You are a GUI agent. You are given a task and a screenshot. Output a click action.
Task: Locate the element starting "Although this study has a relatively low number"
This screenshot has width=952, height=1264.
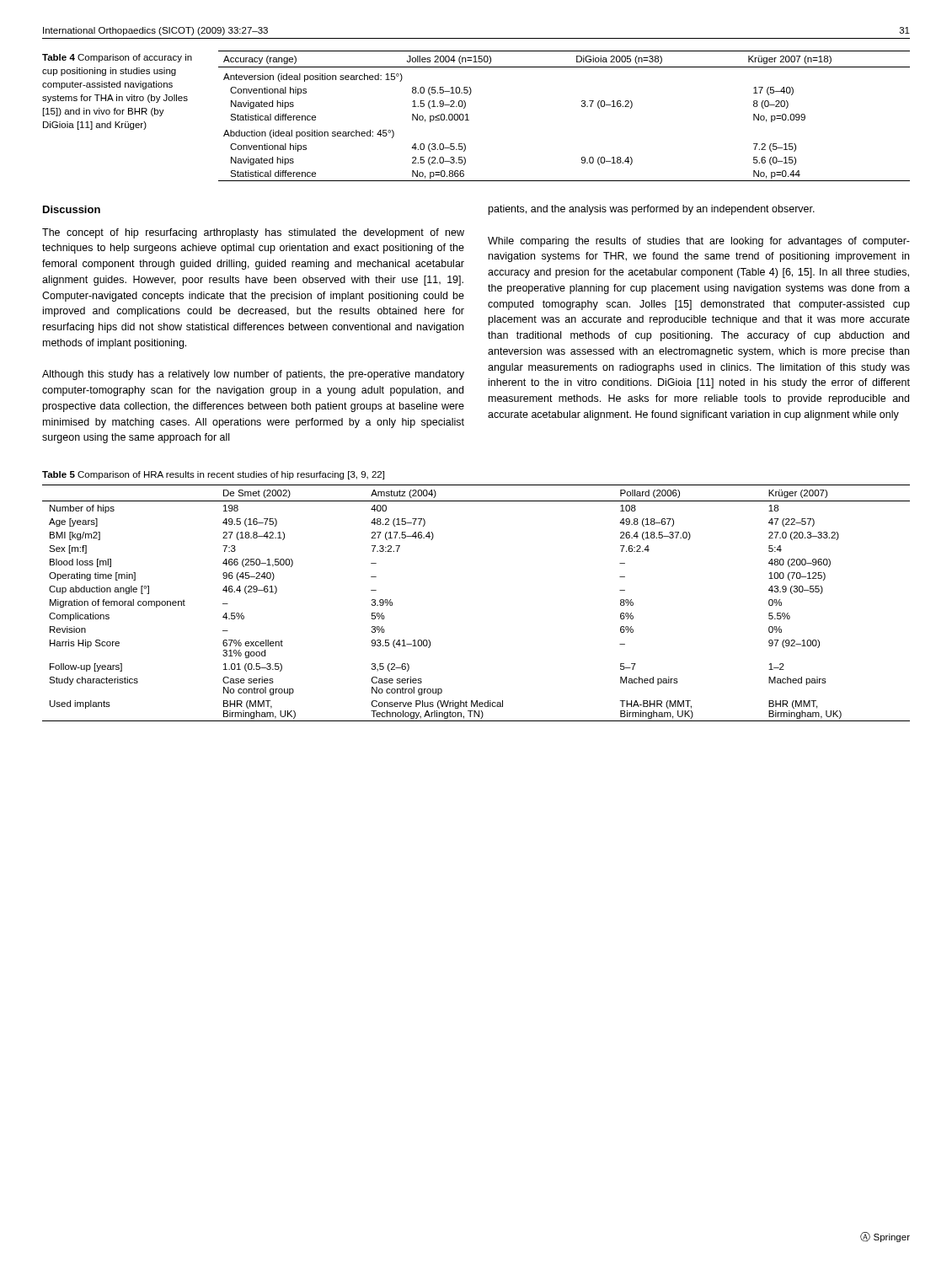pos(253,406)
